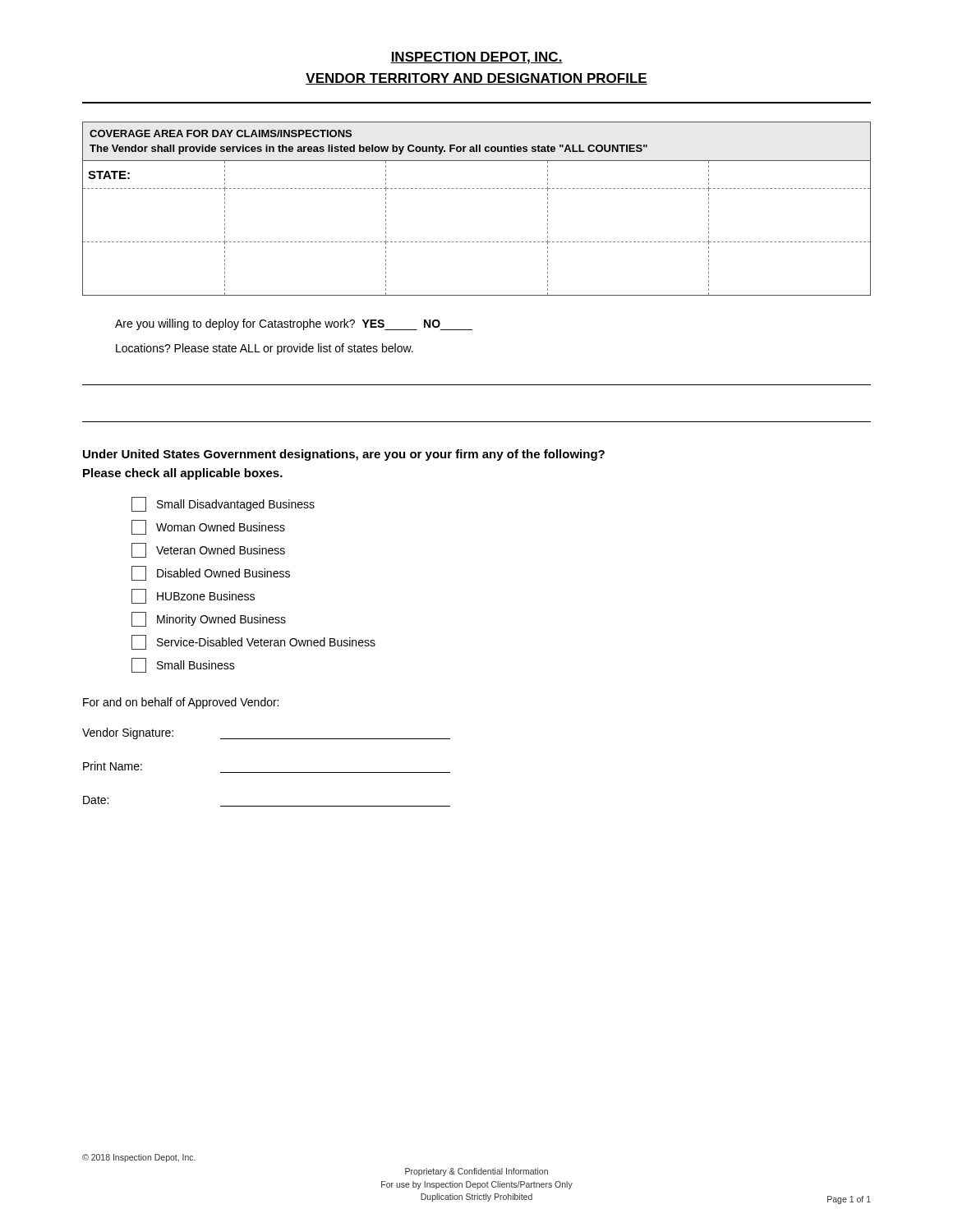Find the element starting "HUBzone Business"
The height and width of the screenshot is (1232, 953).
click(193, 597)
